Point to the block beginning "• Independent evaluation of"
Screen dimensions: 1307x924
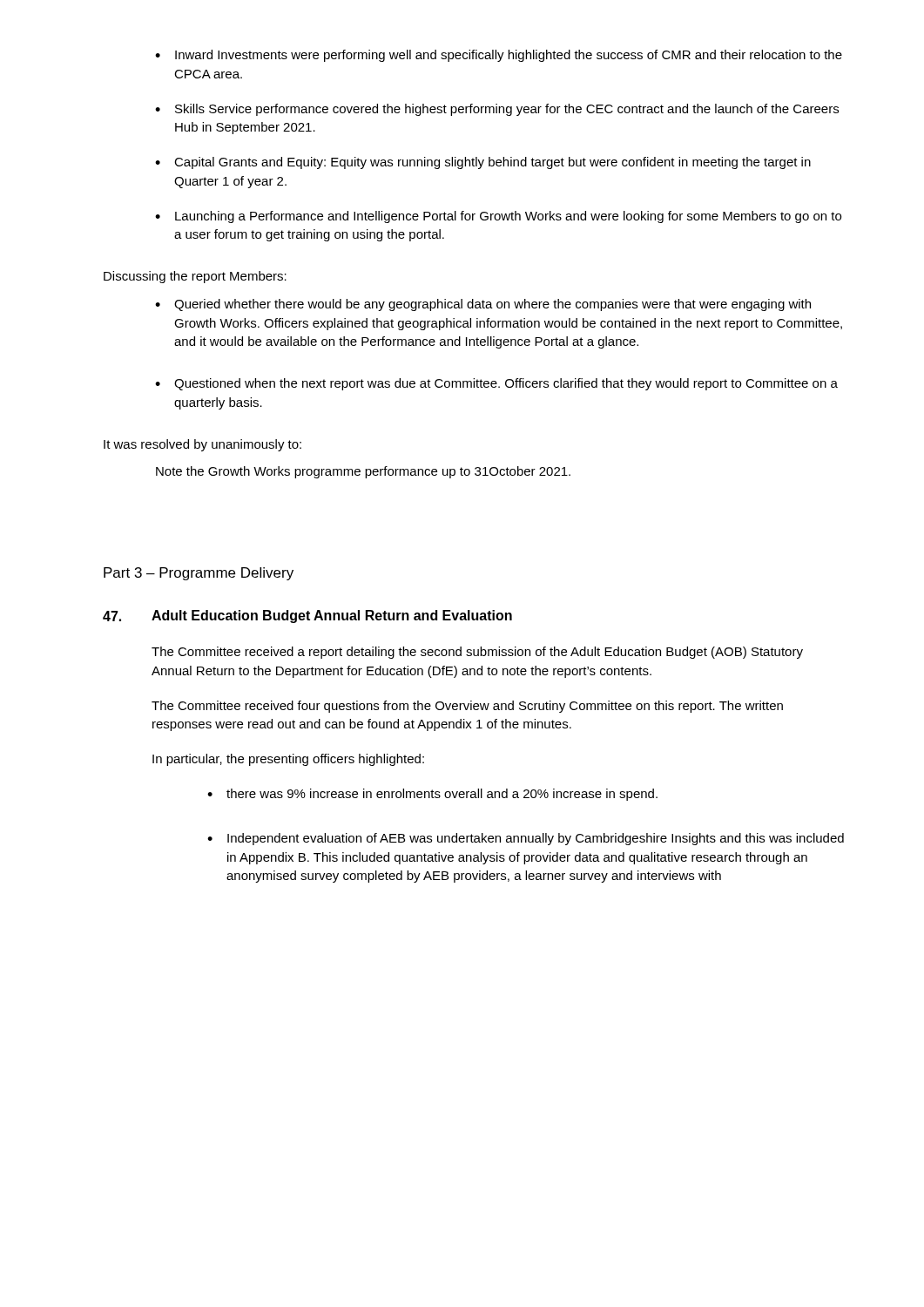coord(526,857)
